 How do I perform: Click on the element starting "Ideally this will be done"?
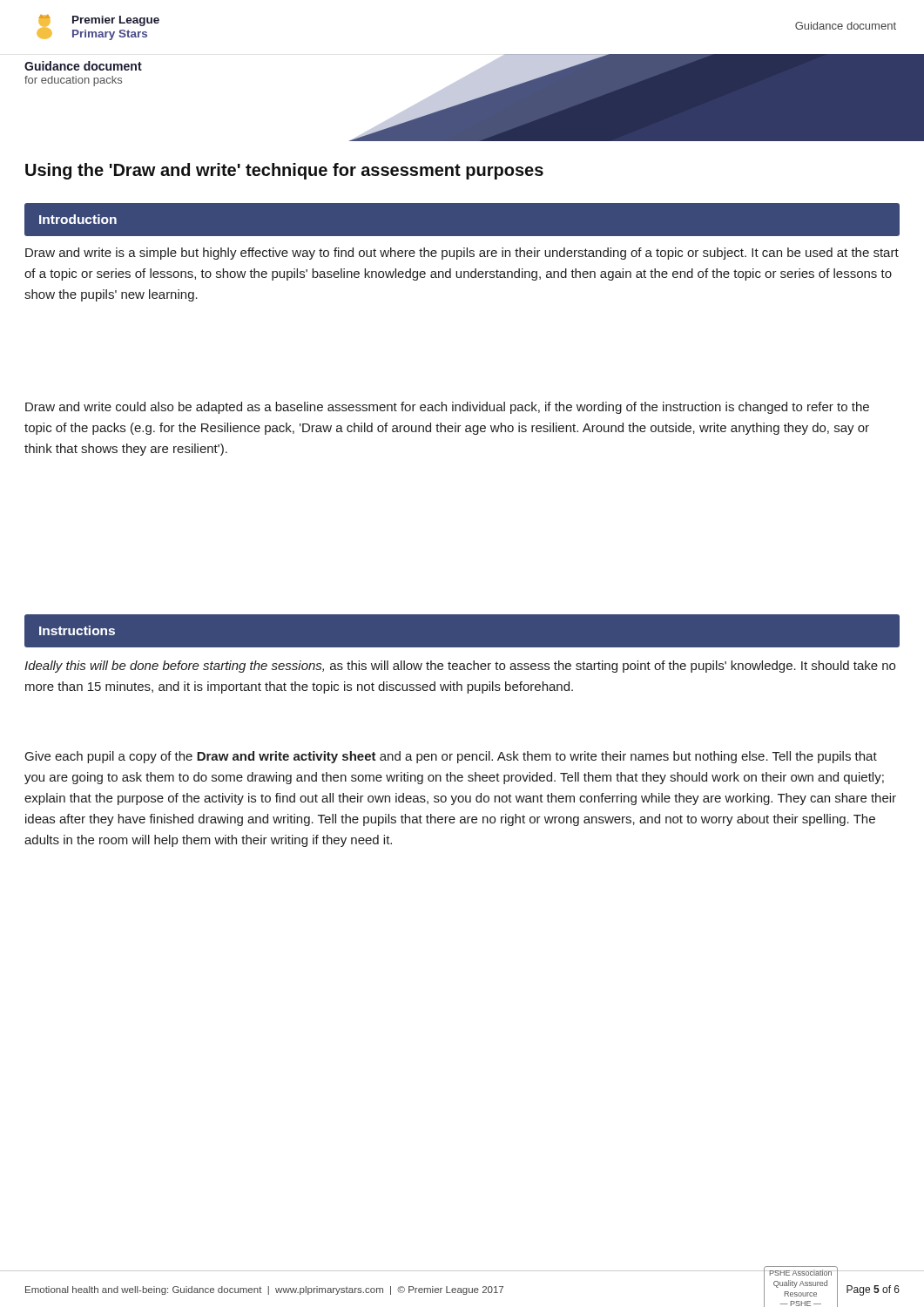coord(460,676)
